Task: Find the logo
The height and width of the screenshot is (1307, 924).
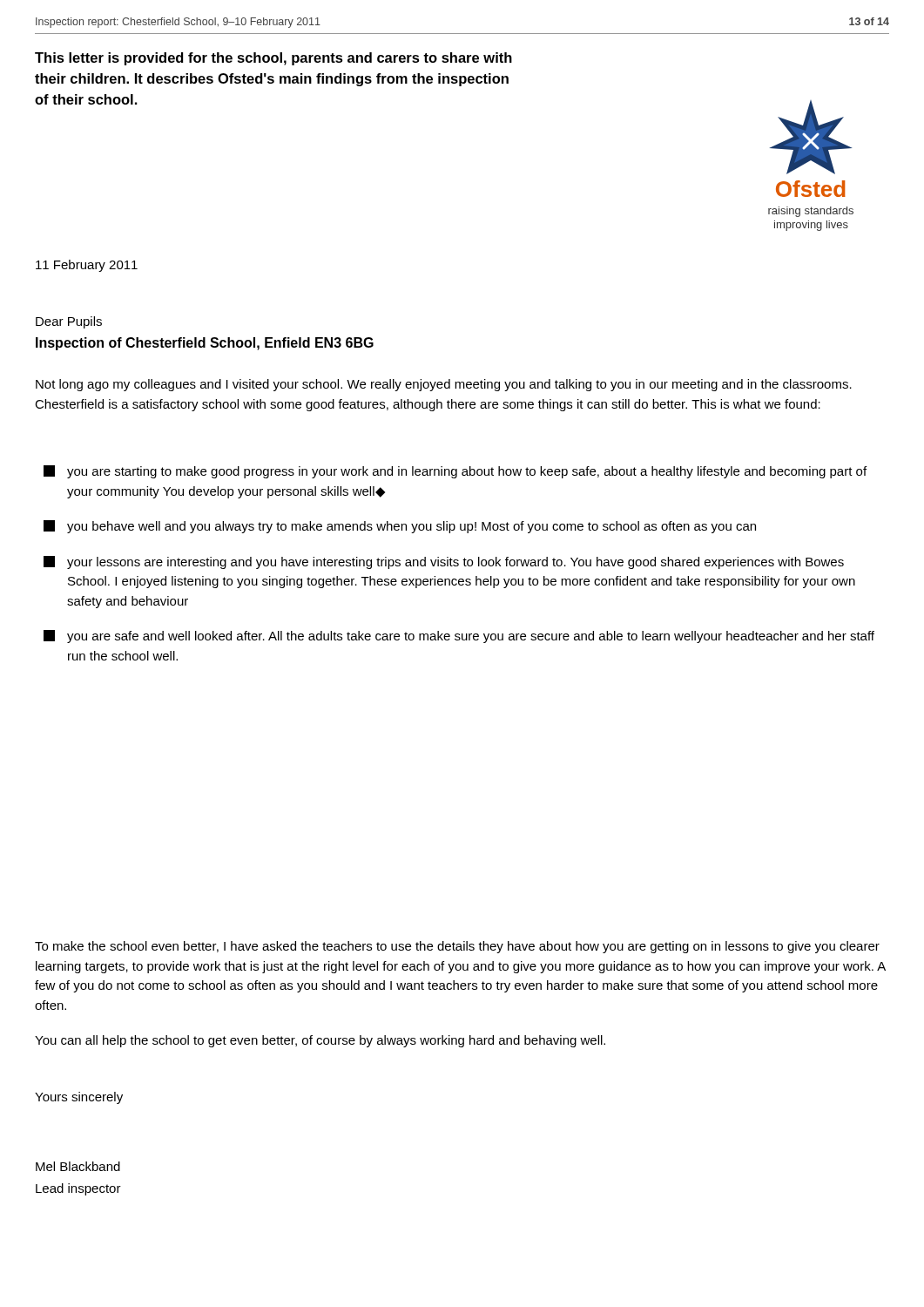Action: pos(811,169)
